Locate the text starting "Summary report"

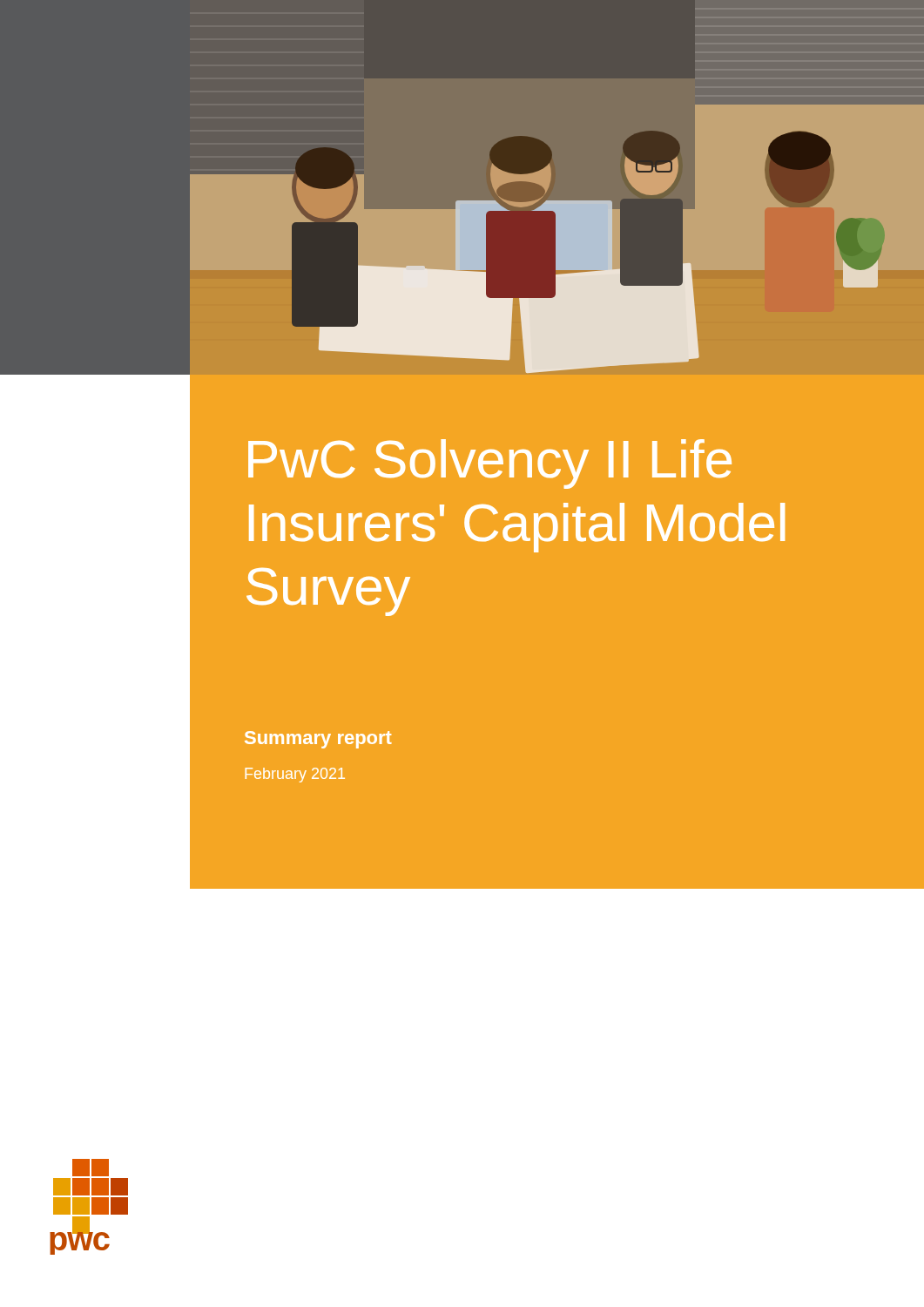(318, 738)
